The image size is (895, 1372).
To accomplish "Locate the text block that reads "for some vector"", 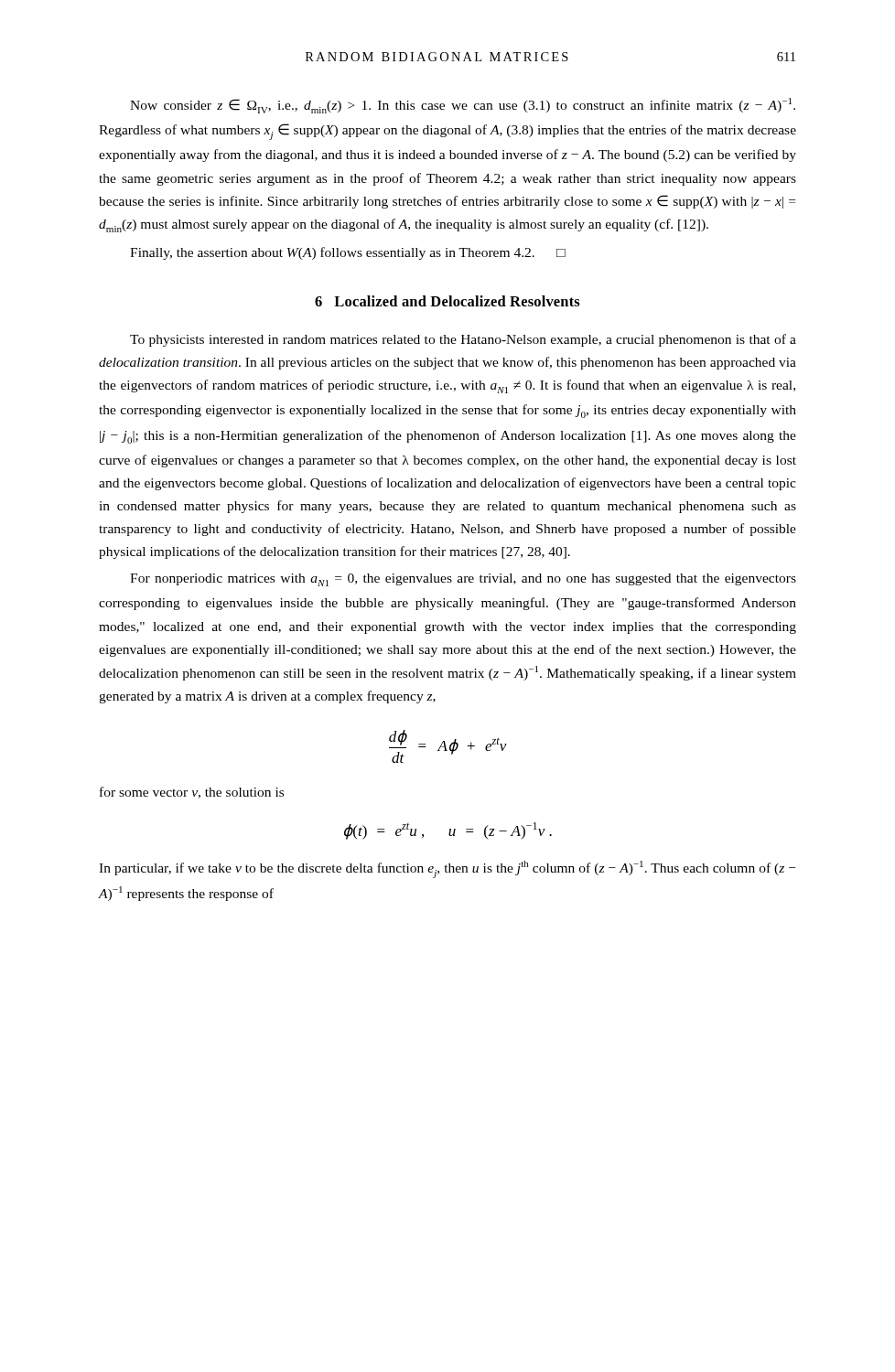I will click(x=192, y=793).
